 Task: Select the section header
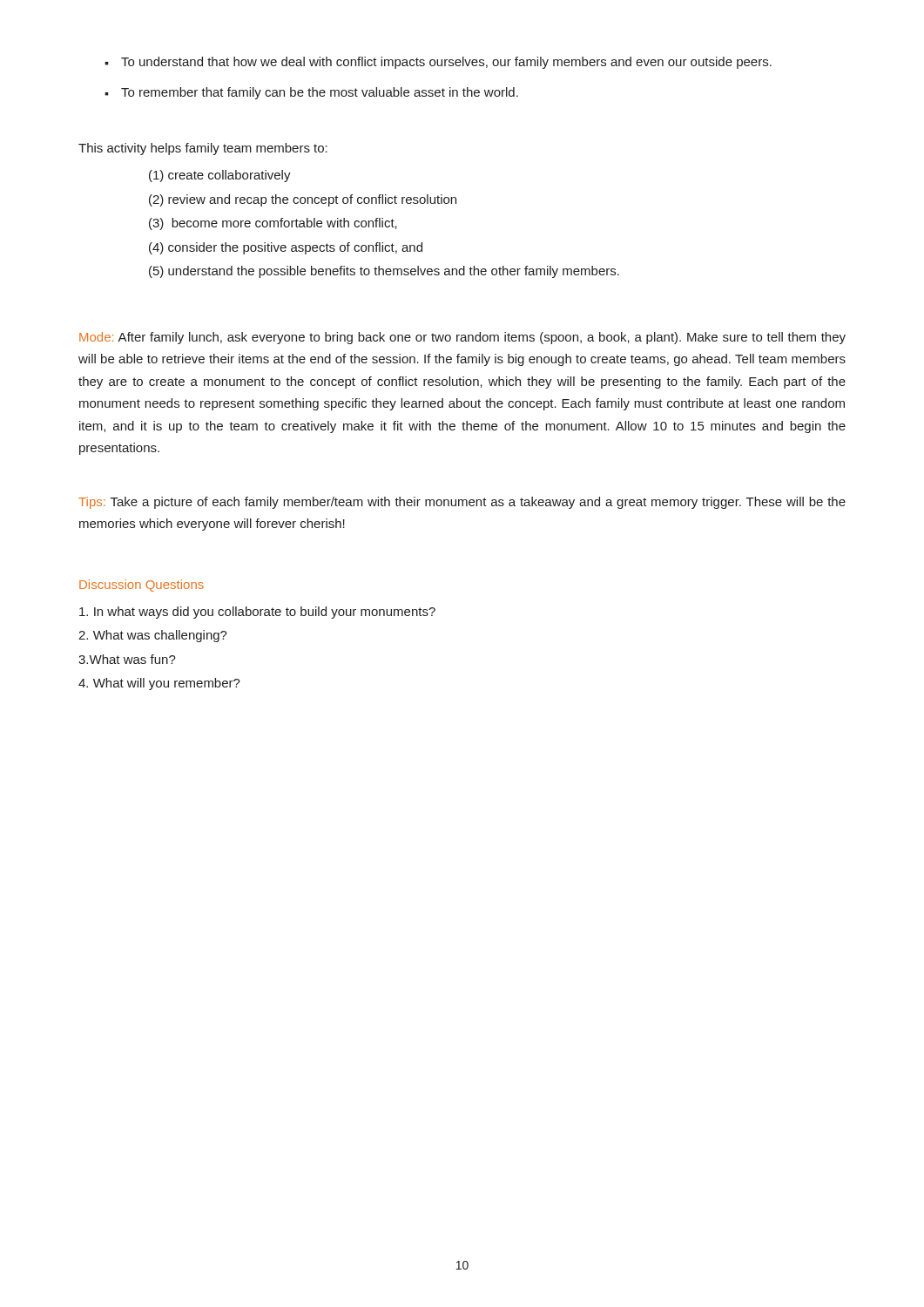(141, 584)
